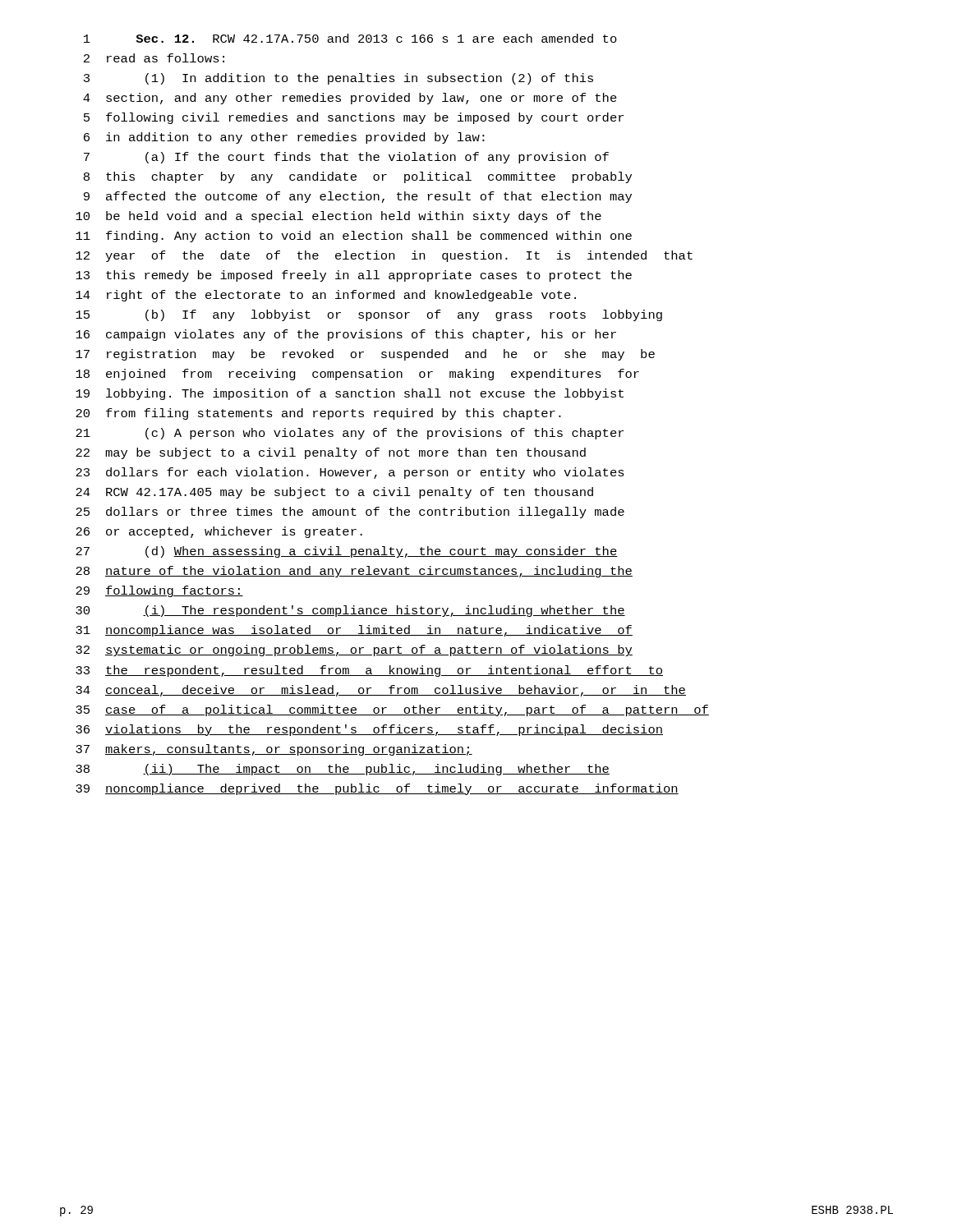Find "2 read as follows:" on this page
Image resolution: width=953 pixels, height=1232 pixels.
154,58
